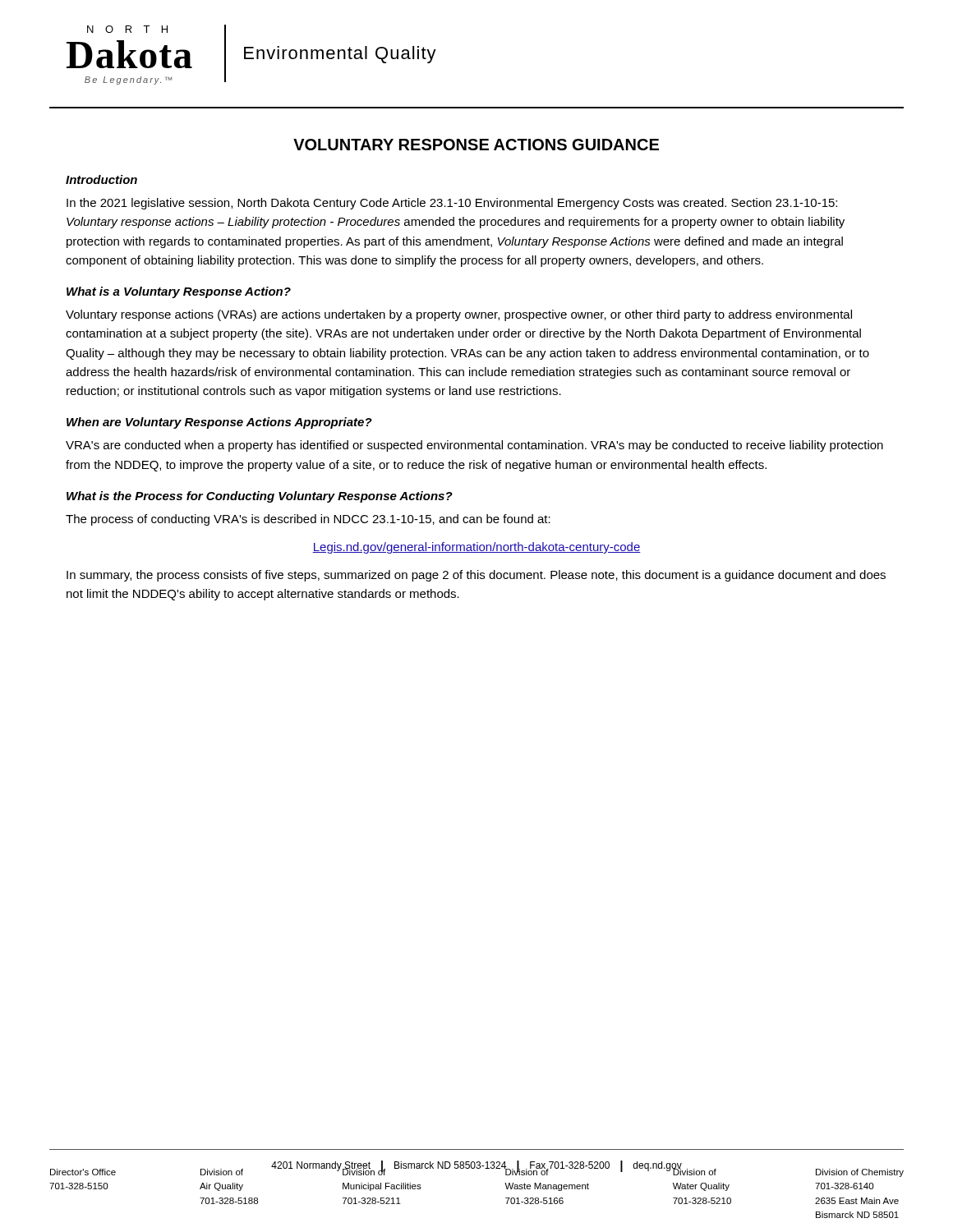Select the text block with the text "In summary, the"
The image size is (953, 1232).
pyautogui.click(x=476, y=584)
